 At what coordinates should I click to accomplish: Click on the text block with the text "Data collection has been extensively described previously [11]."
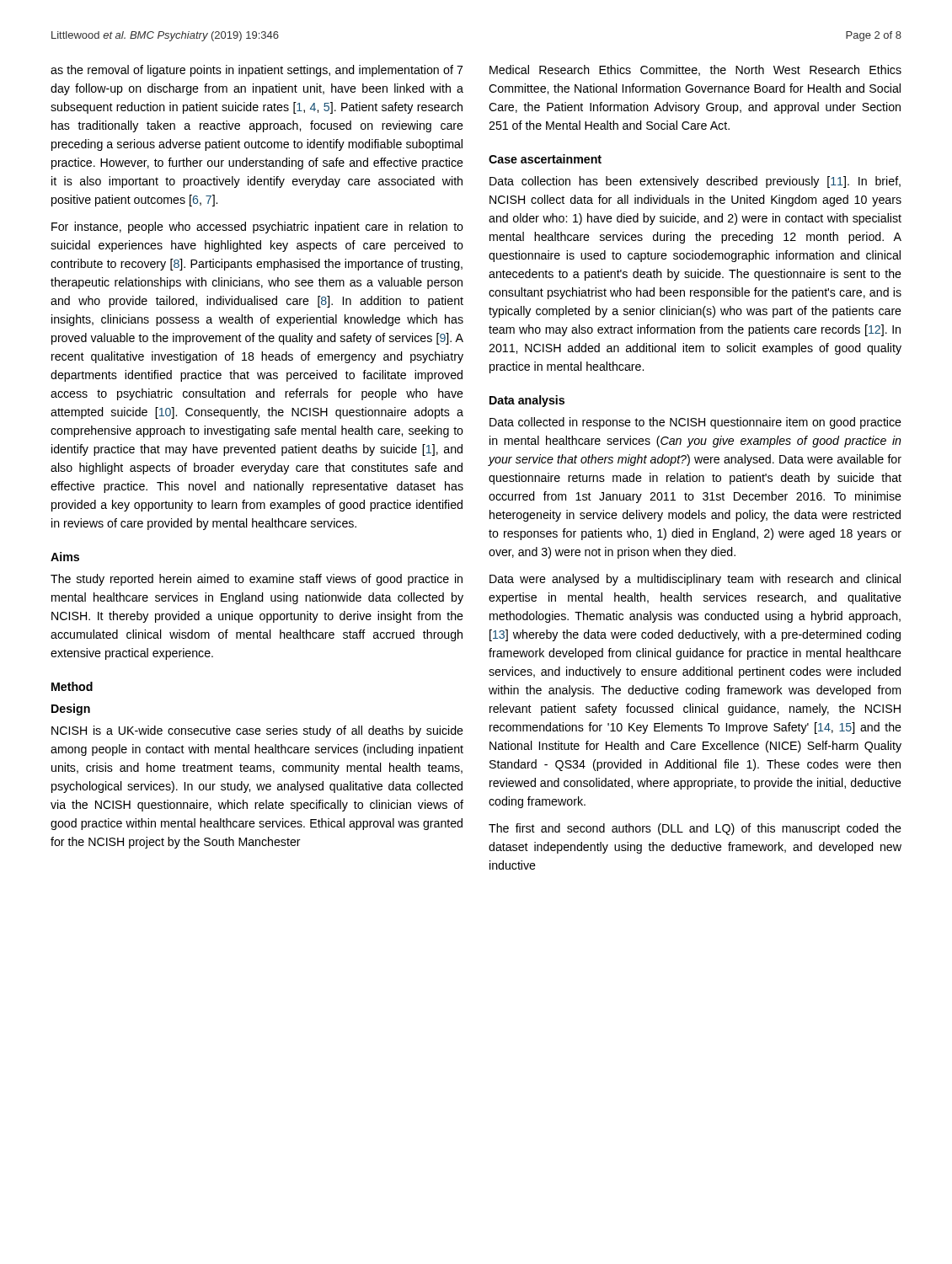pyautogui.click(x=695, y=274)
